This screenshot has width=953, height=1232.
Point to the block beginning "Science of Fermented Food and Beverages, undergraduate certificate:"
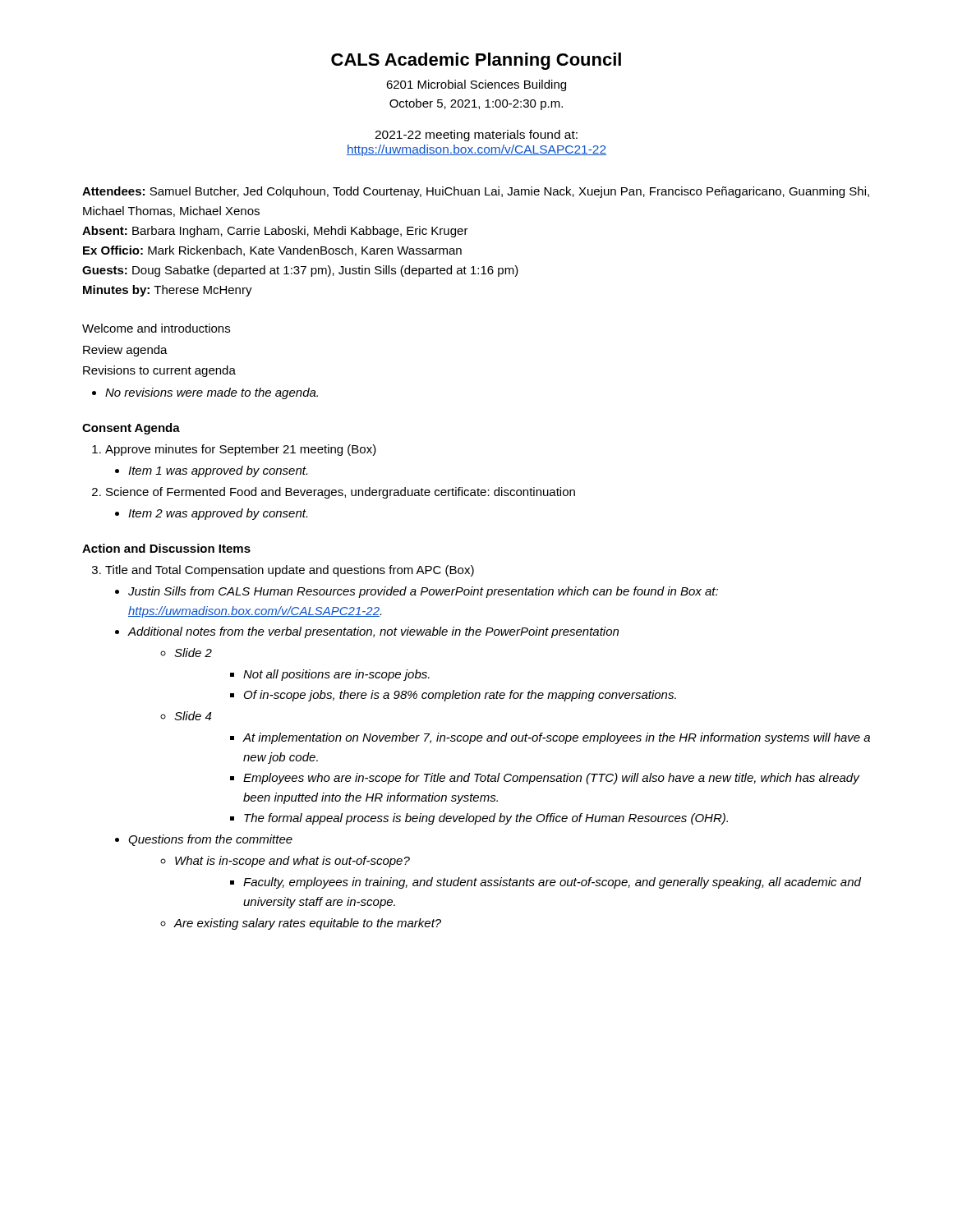click(x=488, y=503)
